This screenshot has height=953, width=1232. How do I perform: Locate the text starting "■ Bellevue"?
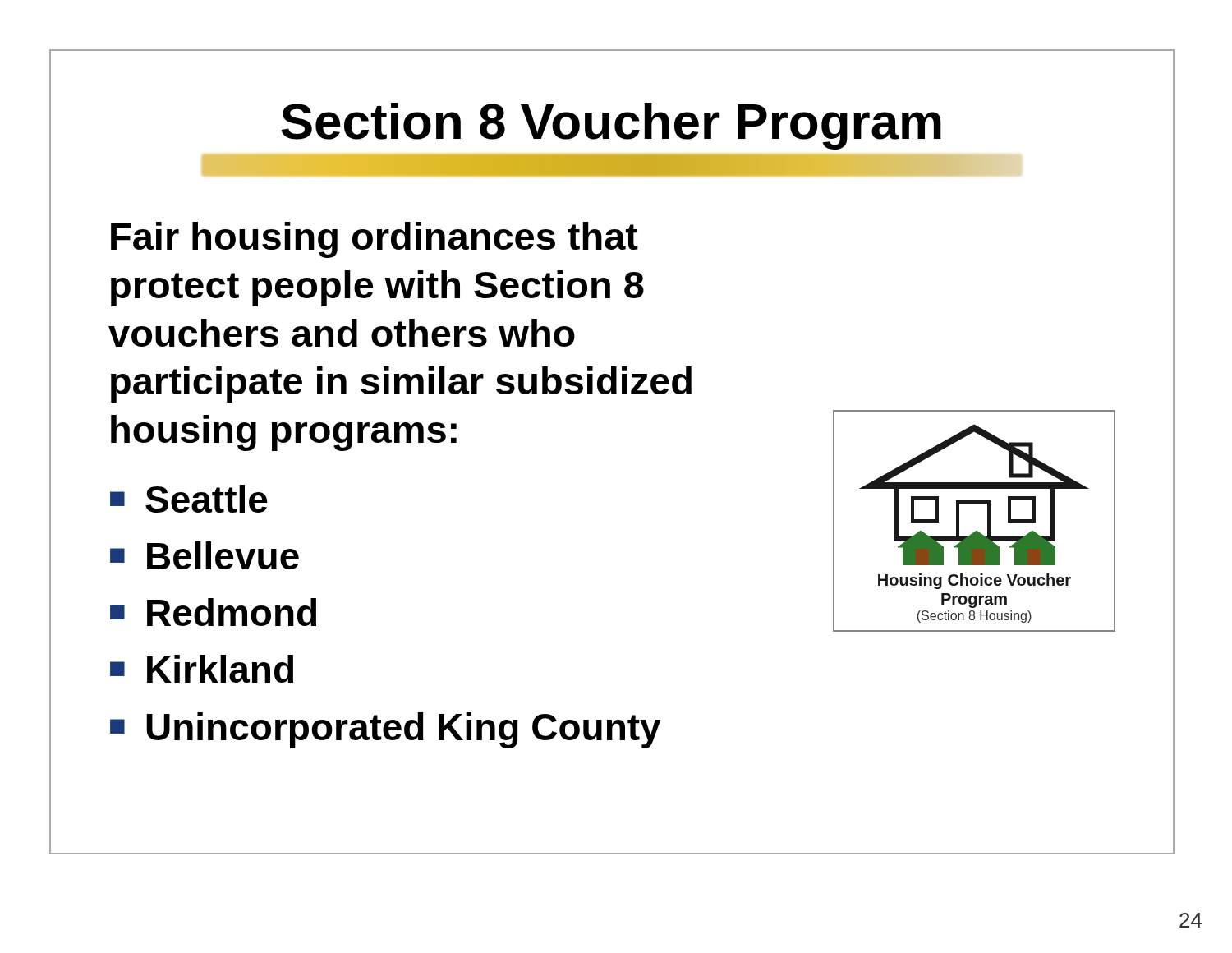point(204,557)
